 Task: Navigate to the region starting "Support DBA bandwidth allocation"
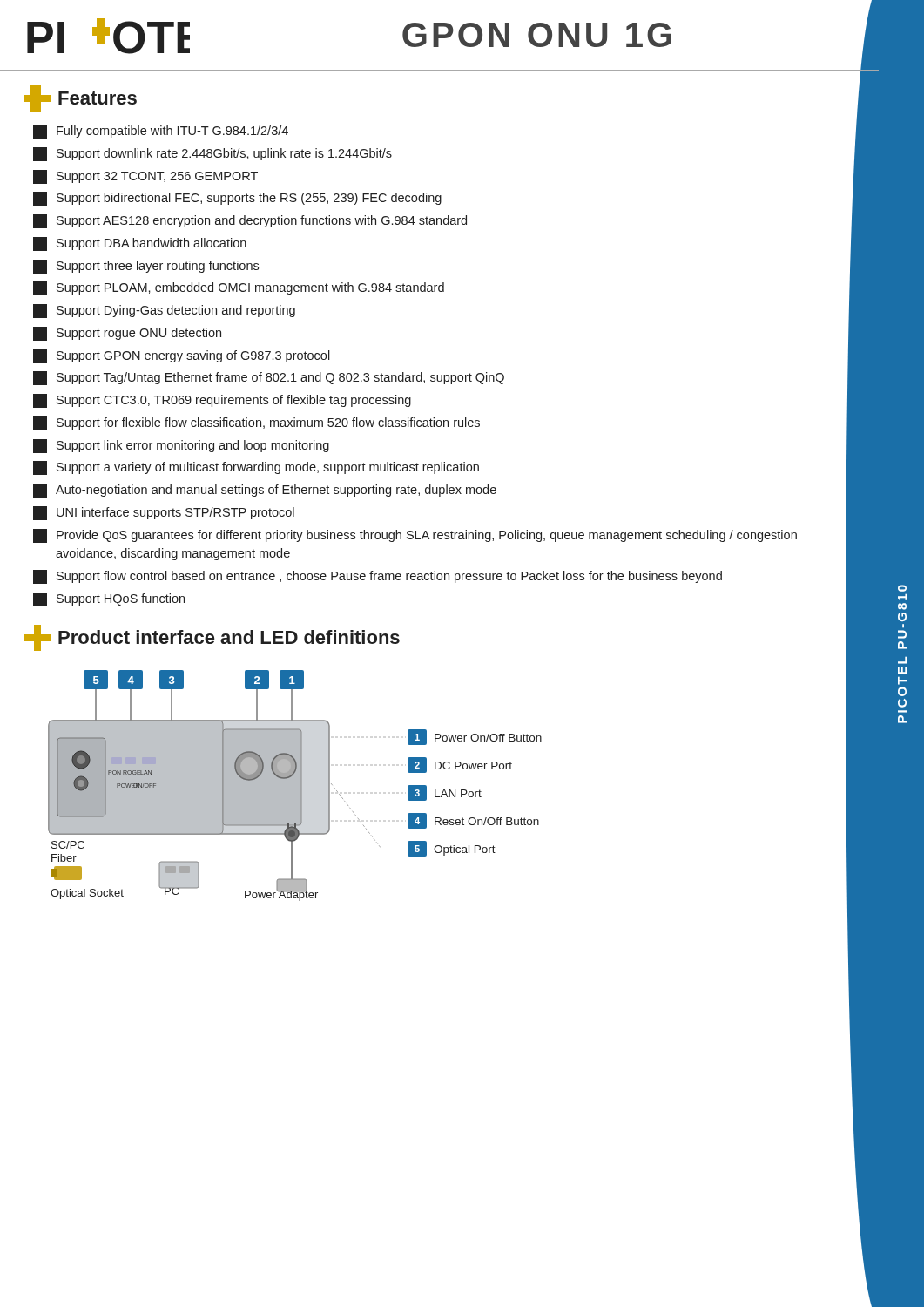[140, 244]
